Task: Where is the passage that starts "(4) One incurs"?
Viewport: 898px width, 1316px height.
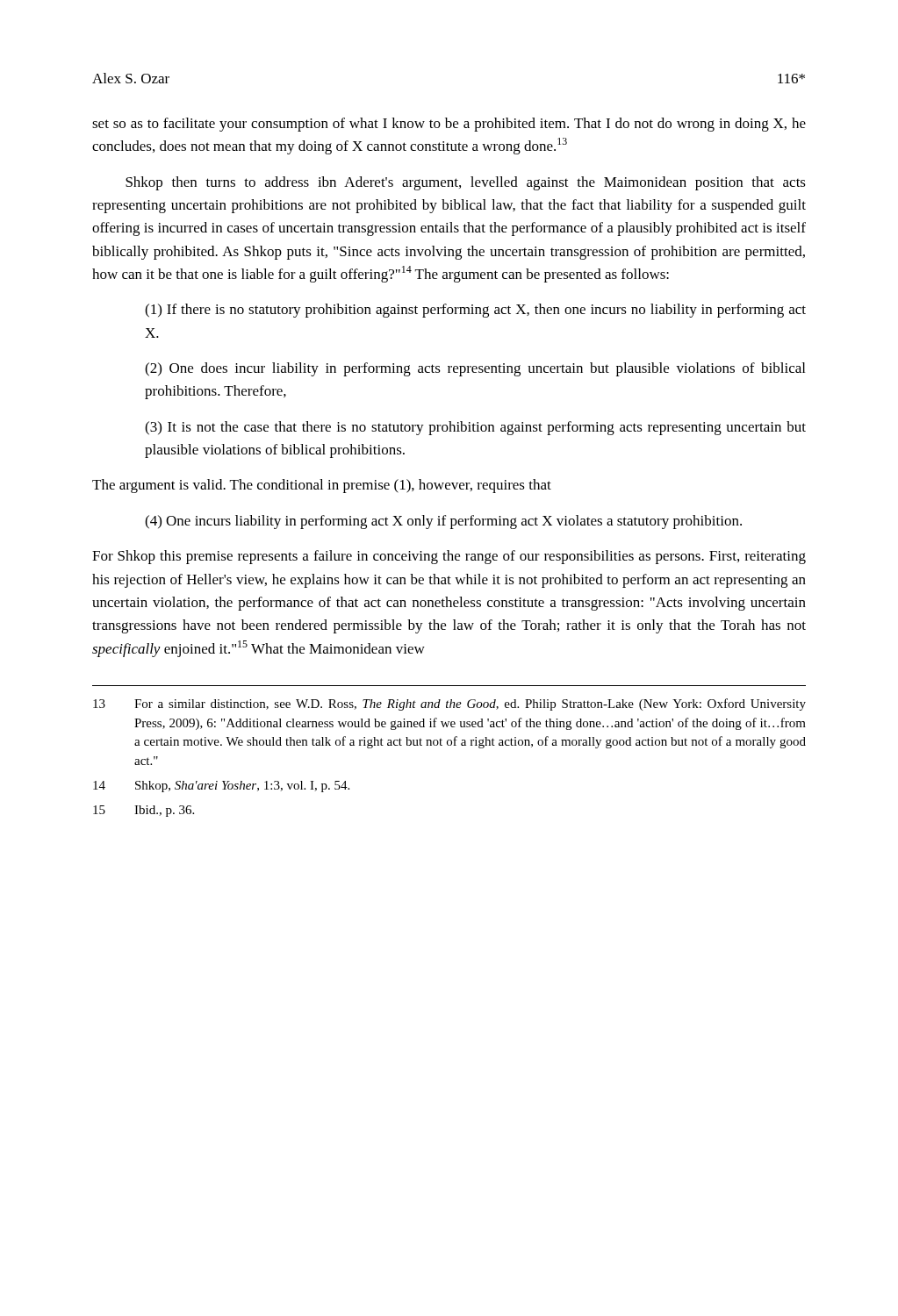Action: click(444, 521)
